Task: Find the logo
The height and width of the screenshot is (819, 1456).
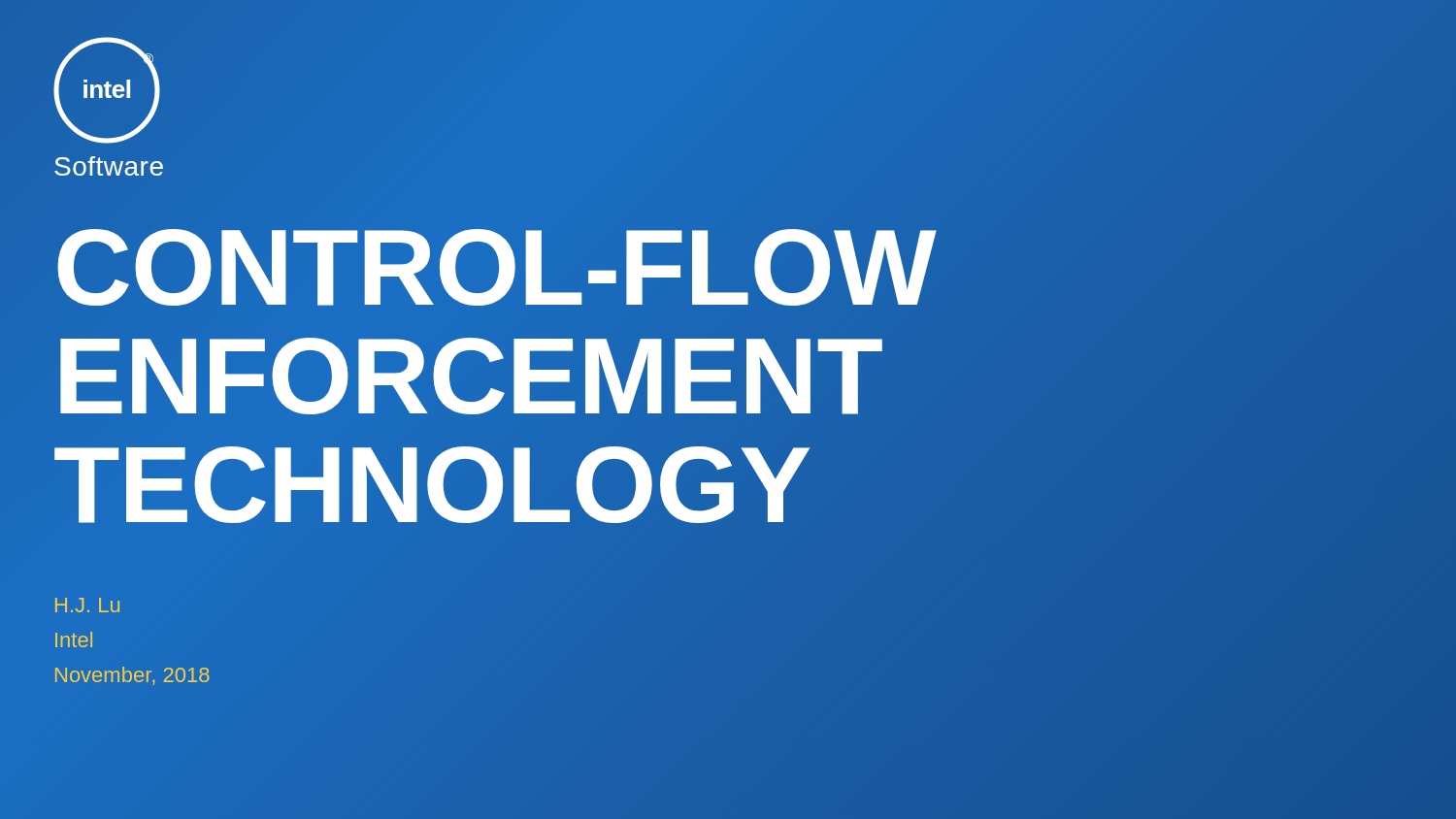Action: (109, 110)
